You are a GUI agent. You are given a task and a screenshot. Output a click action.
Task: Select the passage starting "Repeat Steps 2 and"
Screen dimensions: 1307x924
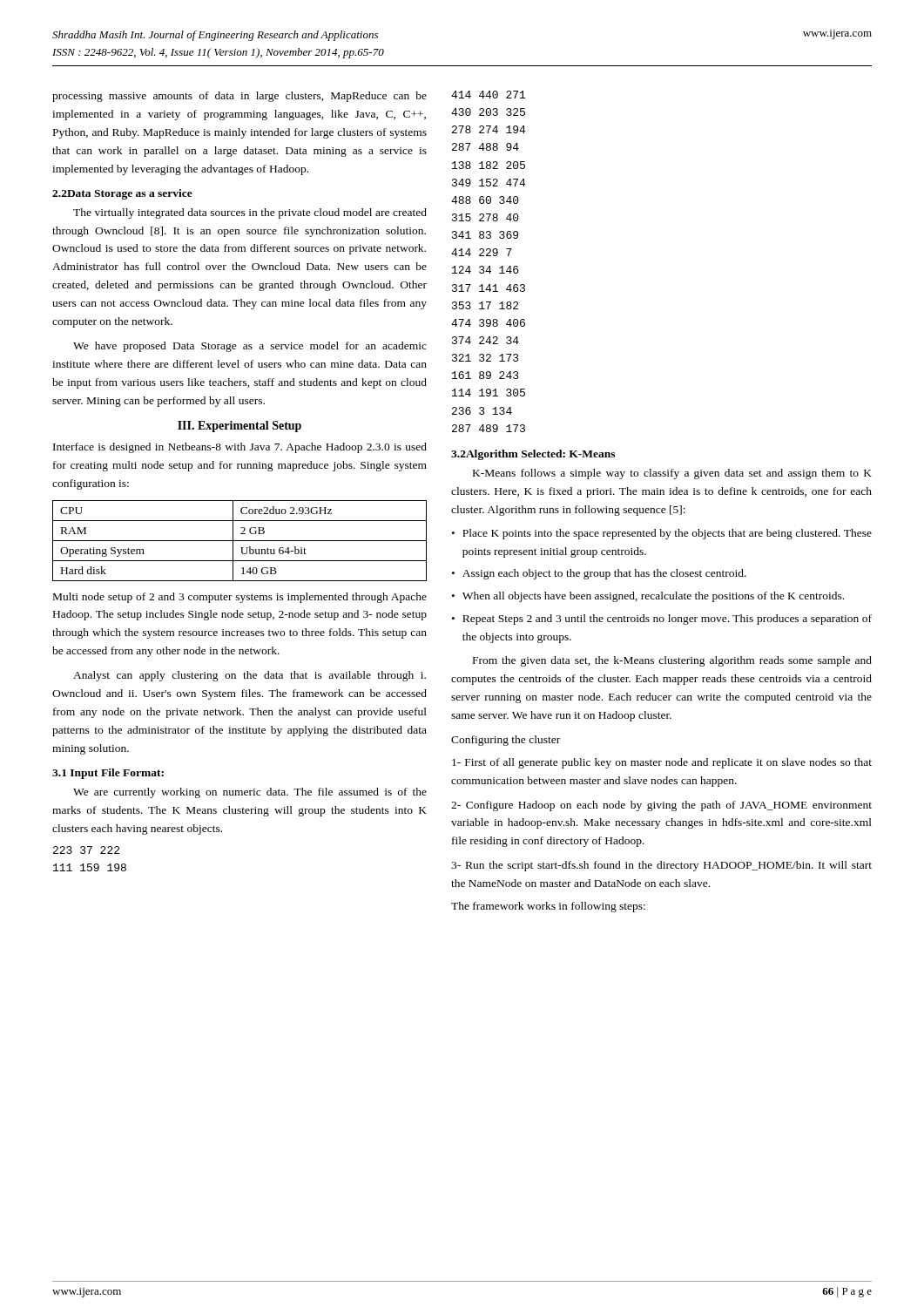667,628
